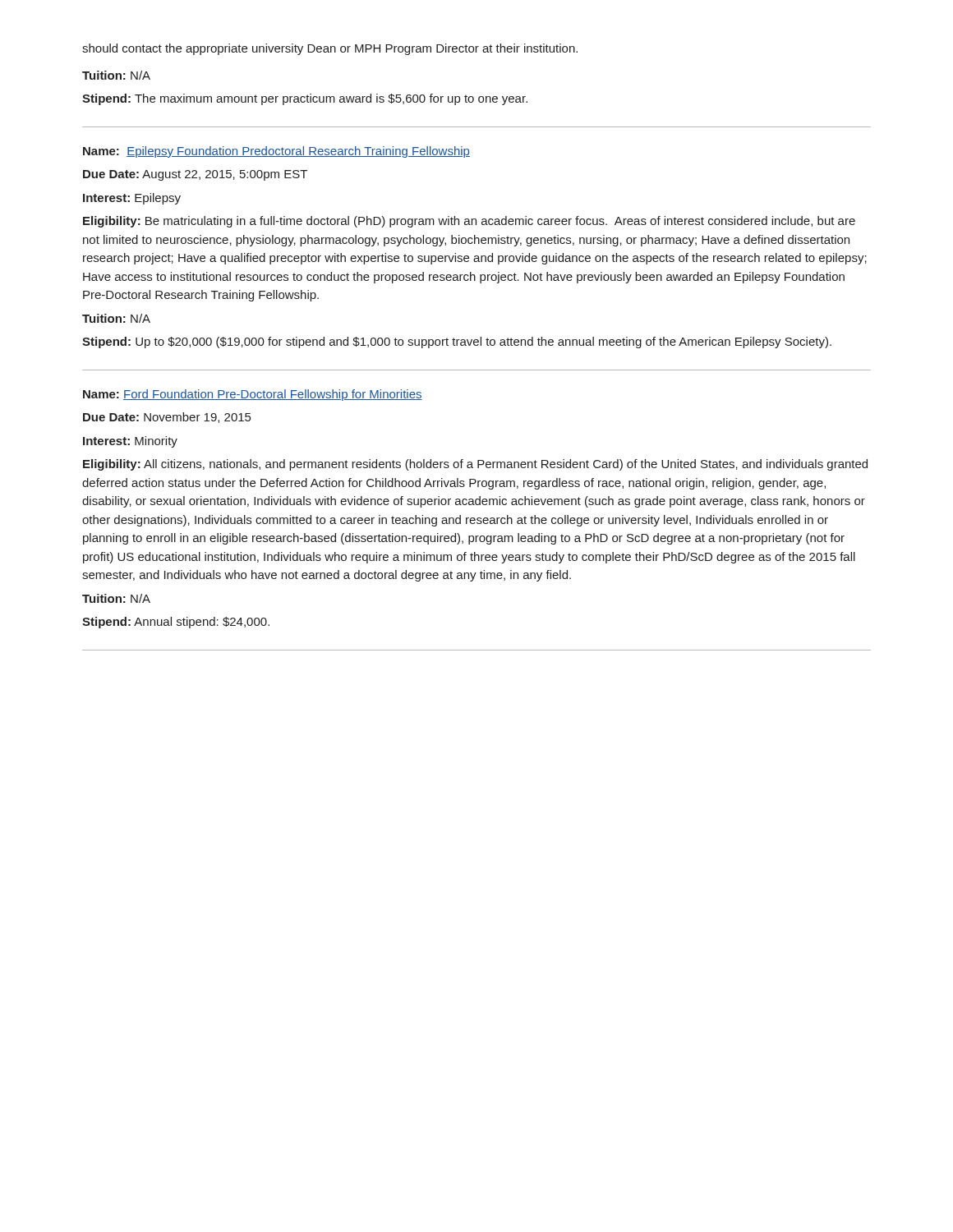Point to the block beginning "Stipend: Up to $20,000 ($19,000"

point(457,341)
